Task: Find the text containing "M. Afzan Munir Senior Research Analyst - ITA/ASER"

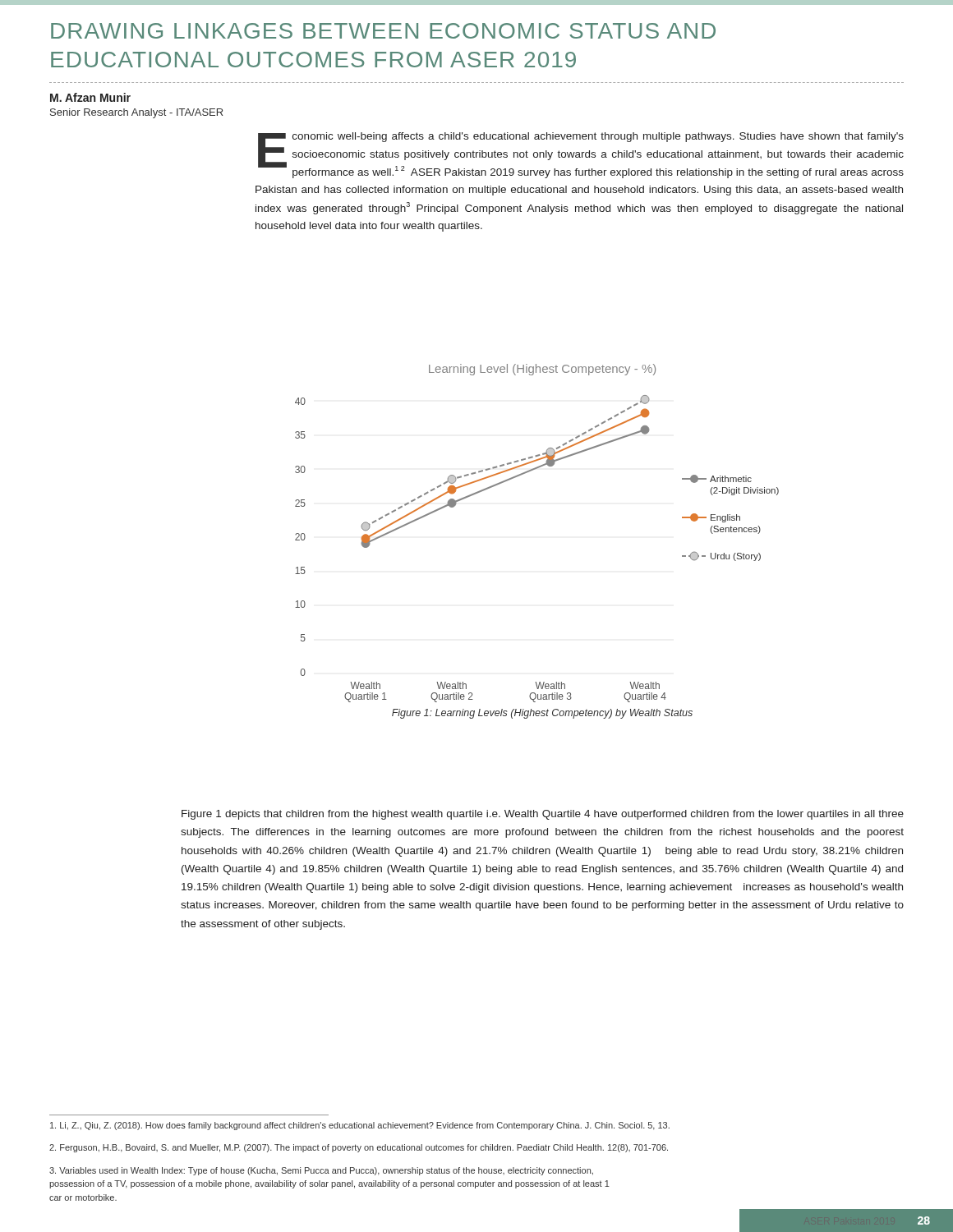Action: pyautogui.click(x=90, y=97)
